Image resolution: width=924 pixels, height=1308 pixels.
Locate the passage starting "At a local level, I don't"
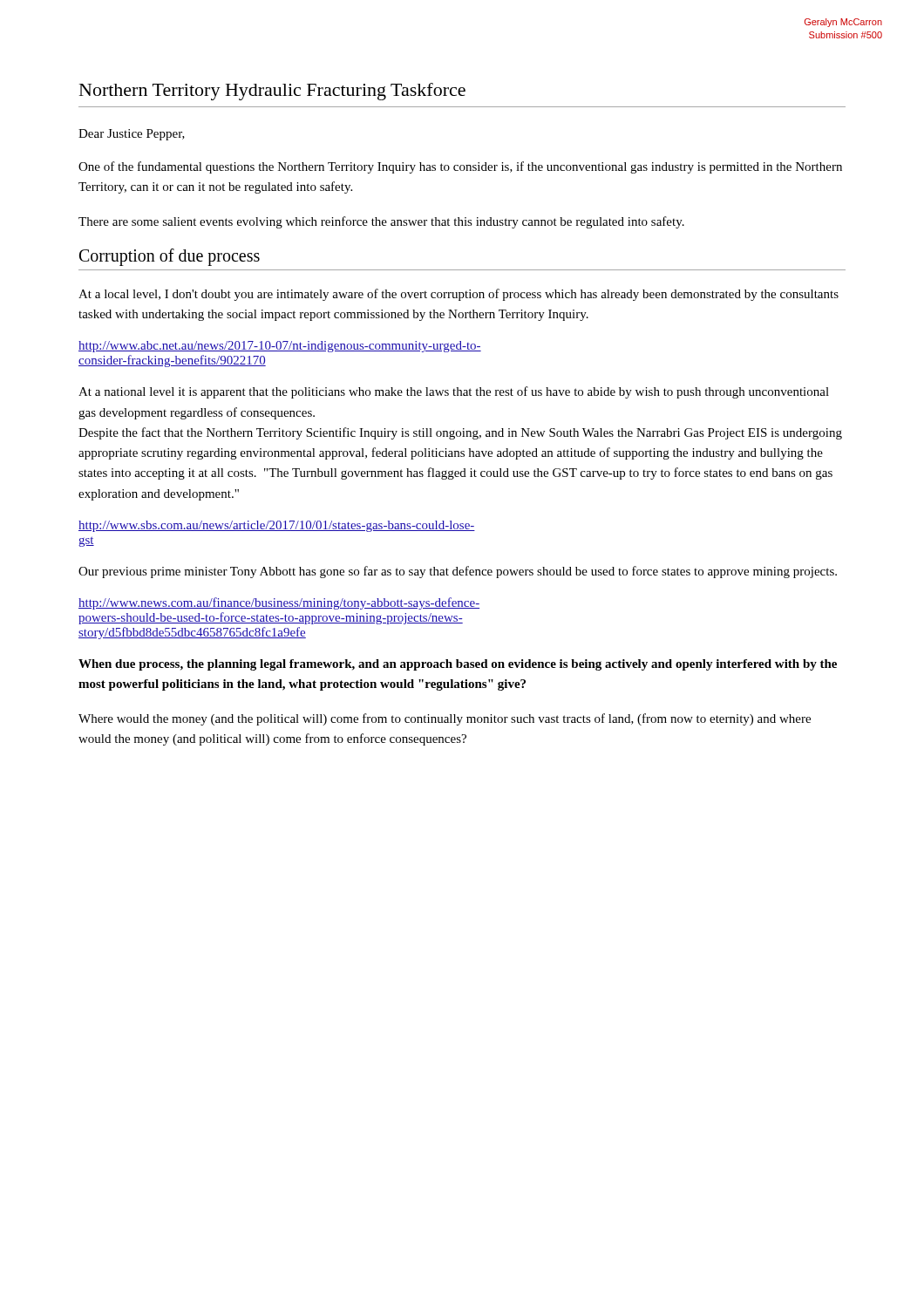point(459,304)
